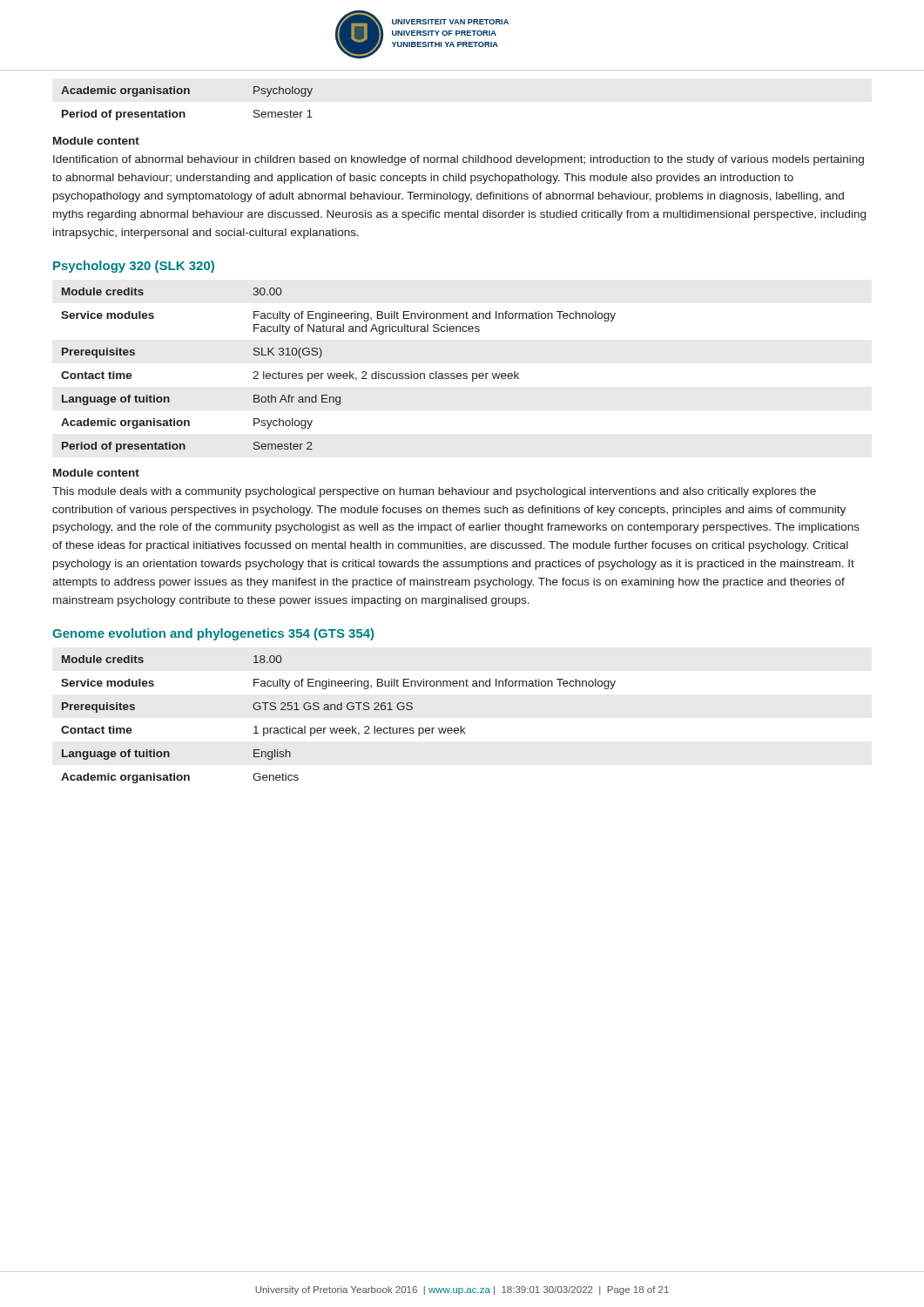Find the table that mentions "1 practical per"
The height and width of the screenshot is (1307, 924).
(x=462, y=718)
